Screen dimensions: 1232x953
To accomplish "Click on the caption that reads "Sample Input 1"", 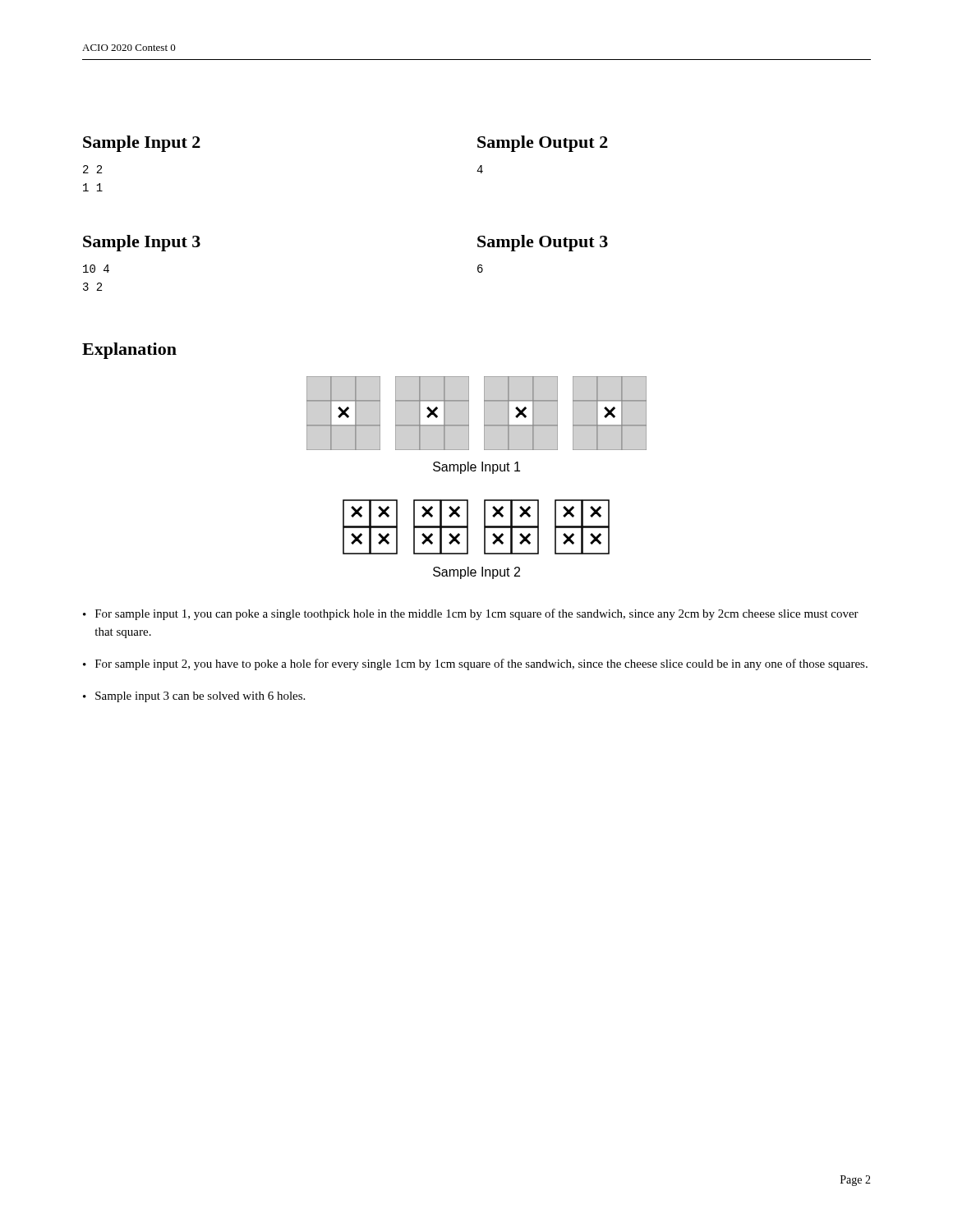I will [476, 467].
